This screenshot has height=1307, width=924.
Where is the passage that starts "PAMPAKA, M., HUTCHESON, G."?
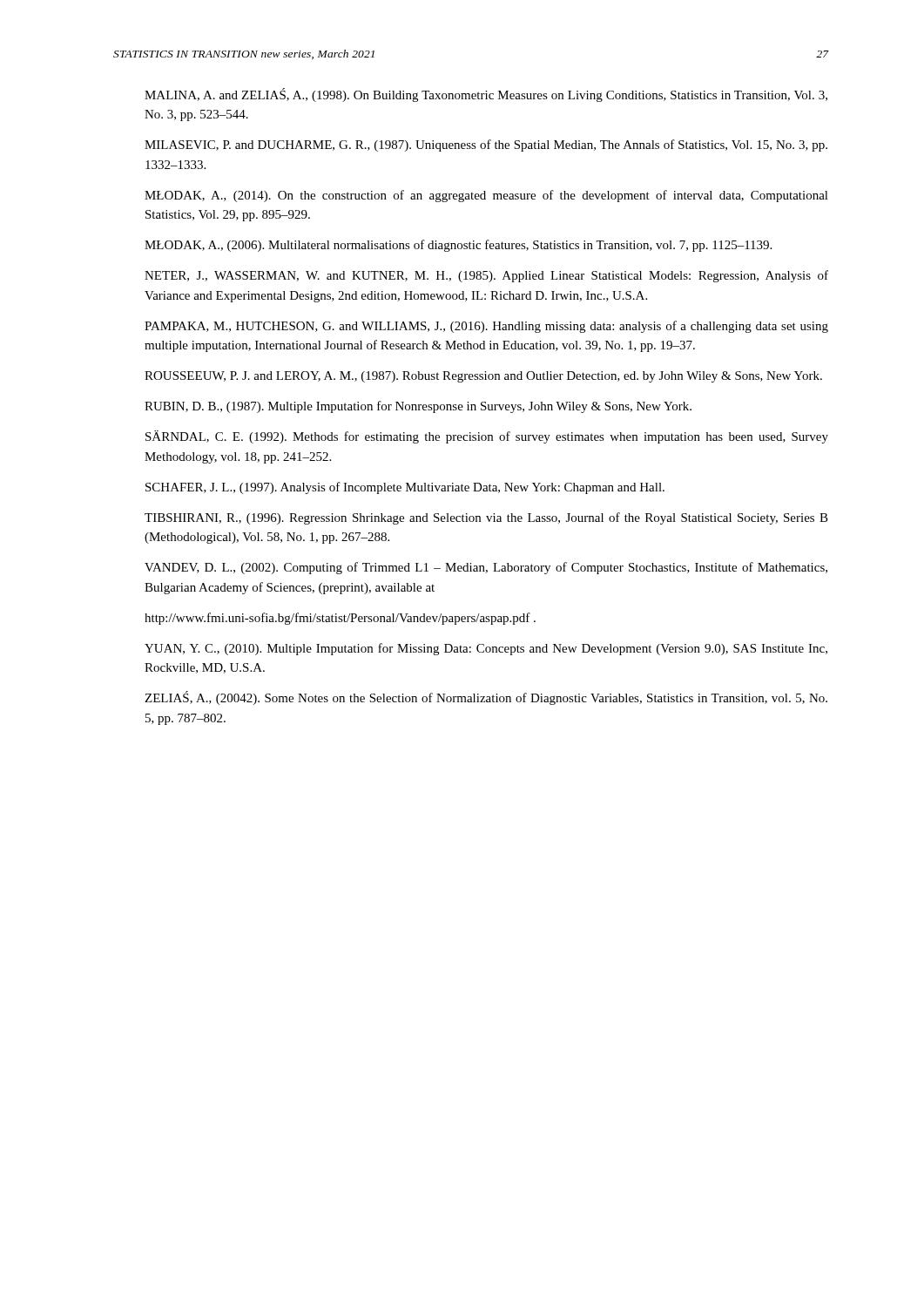tap(486, 335)
